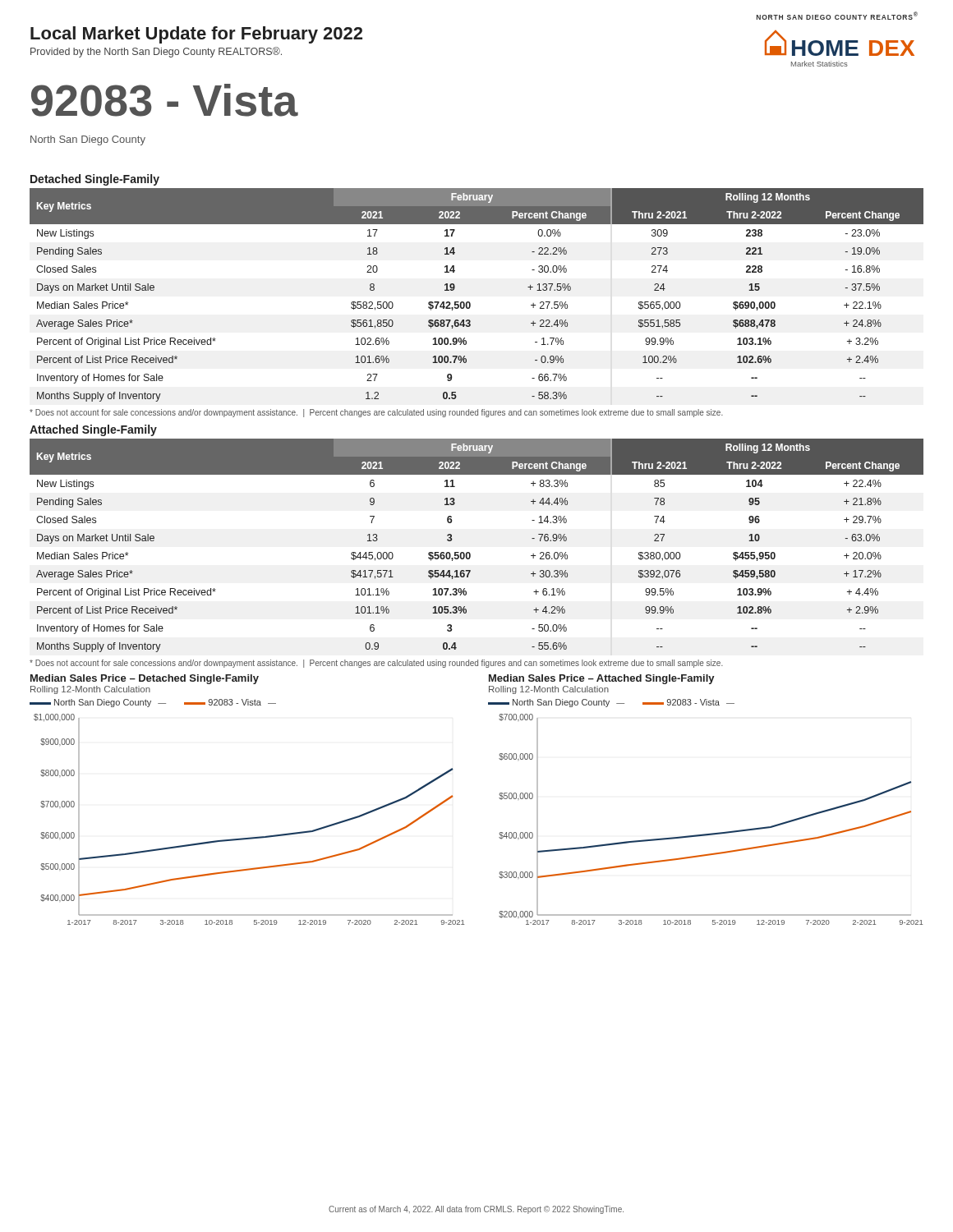The width and height of the screenshot is (953, 1232).
Task: Point to the passage starting "North San Diego County"
Action: [x=87, y=139]
